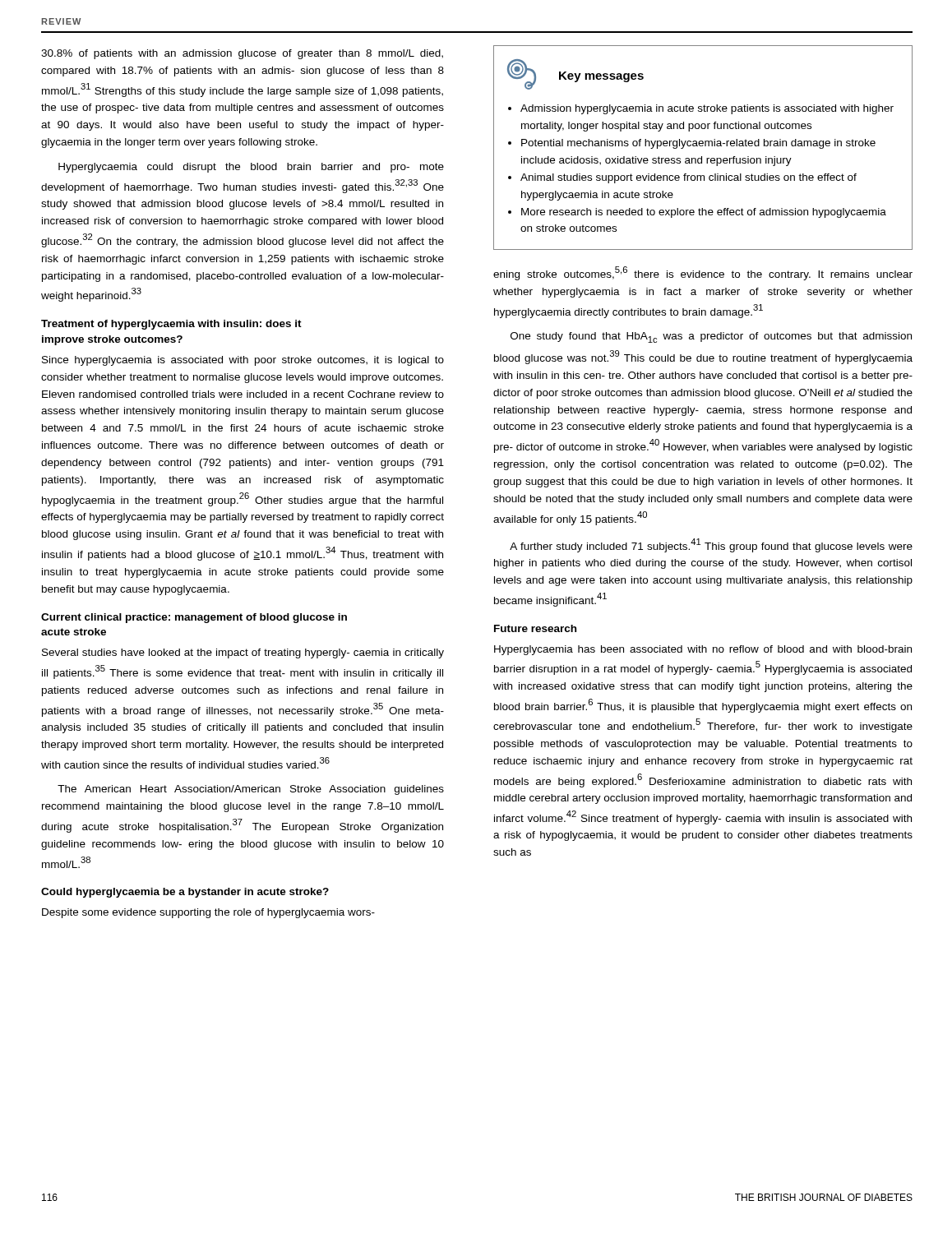Screen dimensions: 1233x952
Task: Navigate to the text starting "The American Heart Association/American Stroke Association guidelines"
Action: click(243, 827)
